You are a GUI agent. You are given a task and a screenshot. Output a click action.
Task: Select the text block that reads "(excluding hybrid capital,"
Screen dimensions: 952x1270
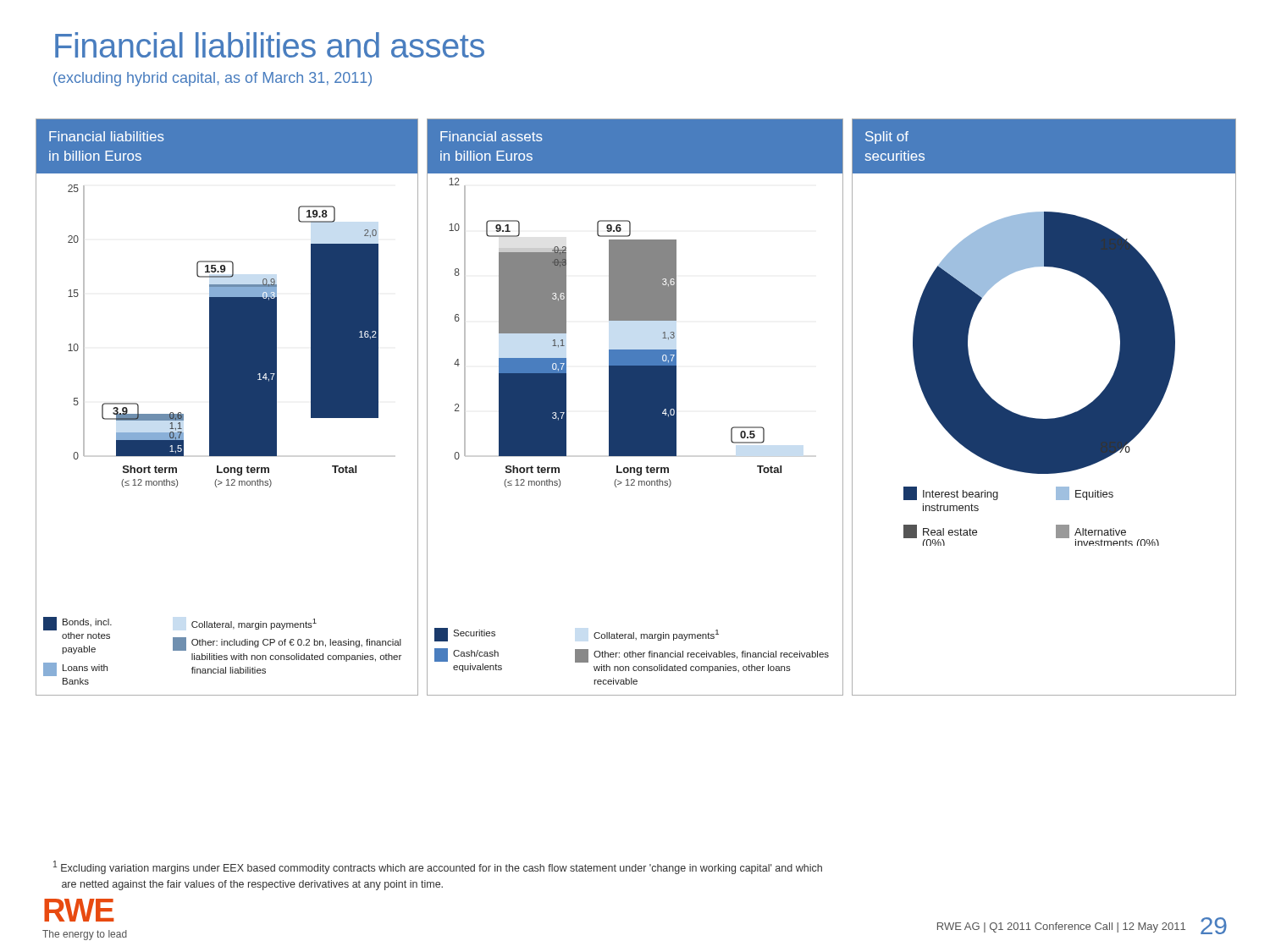(213, 78)
